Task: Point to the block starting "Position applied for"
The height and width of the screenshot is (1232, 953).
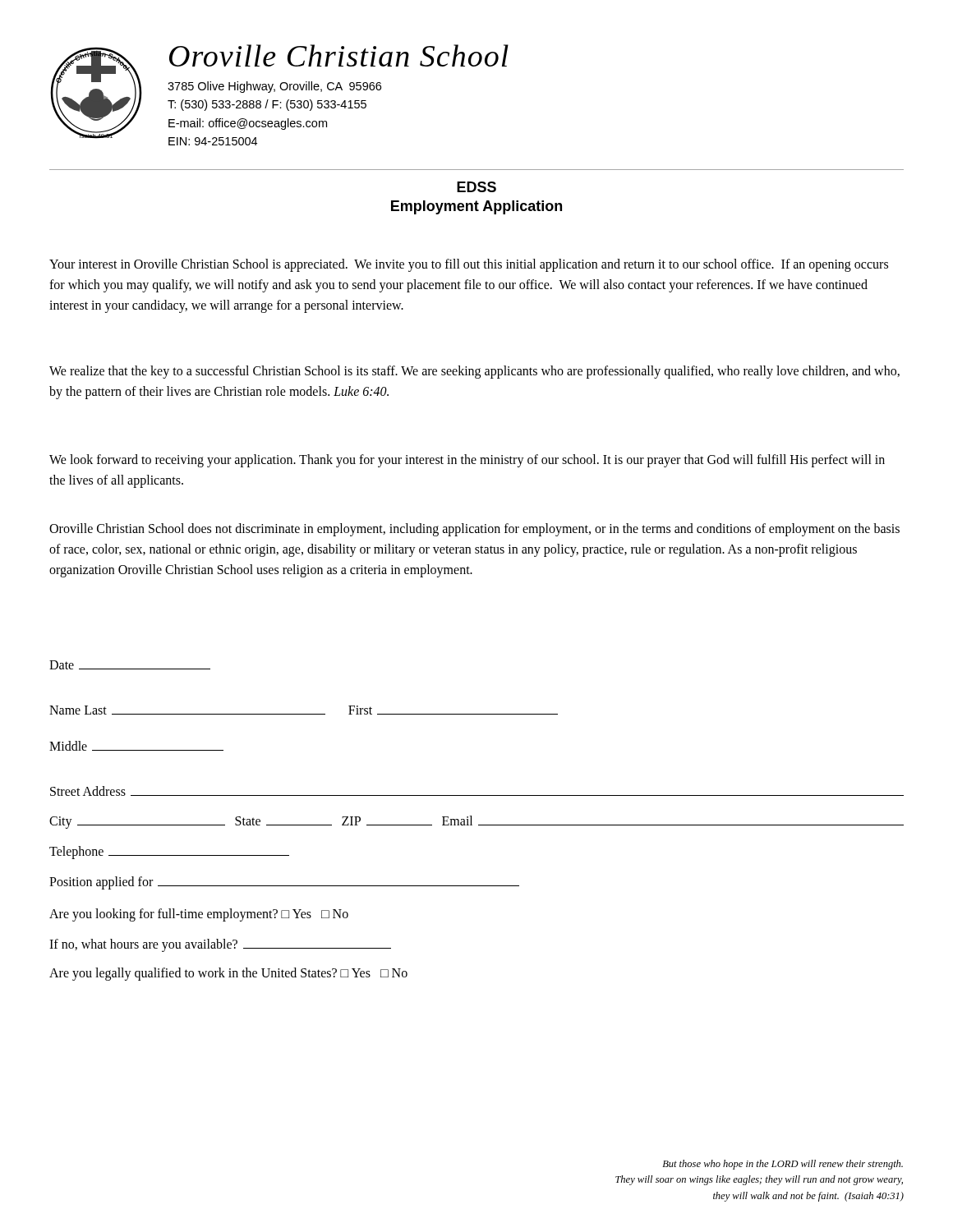Action: coord(284,881)
